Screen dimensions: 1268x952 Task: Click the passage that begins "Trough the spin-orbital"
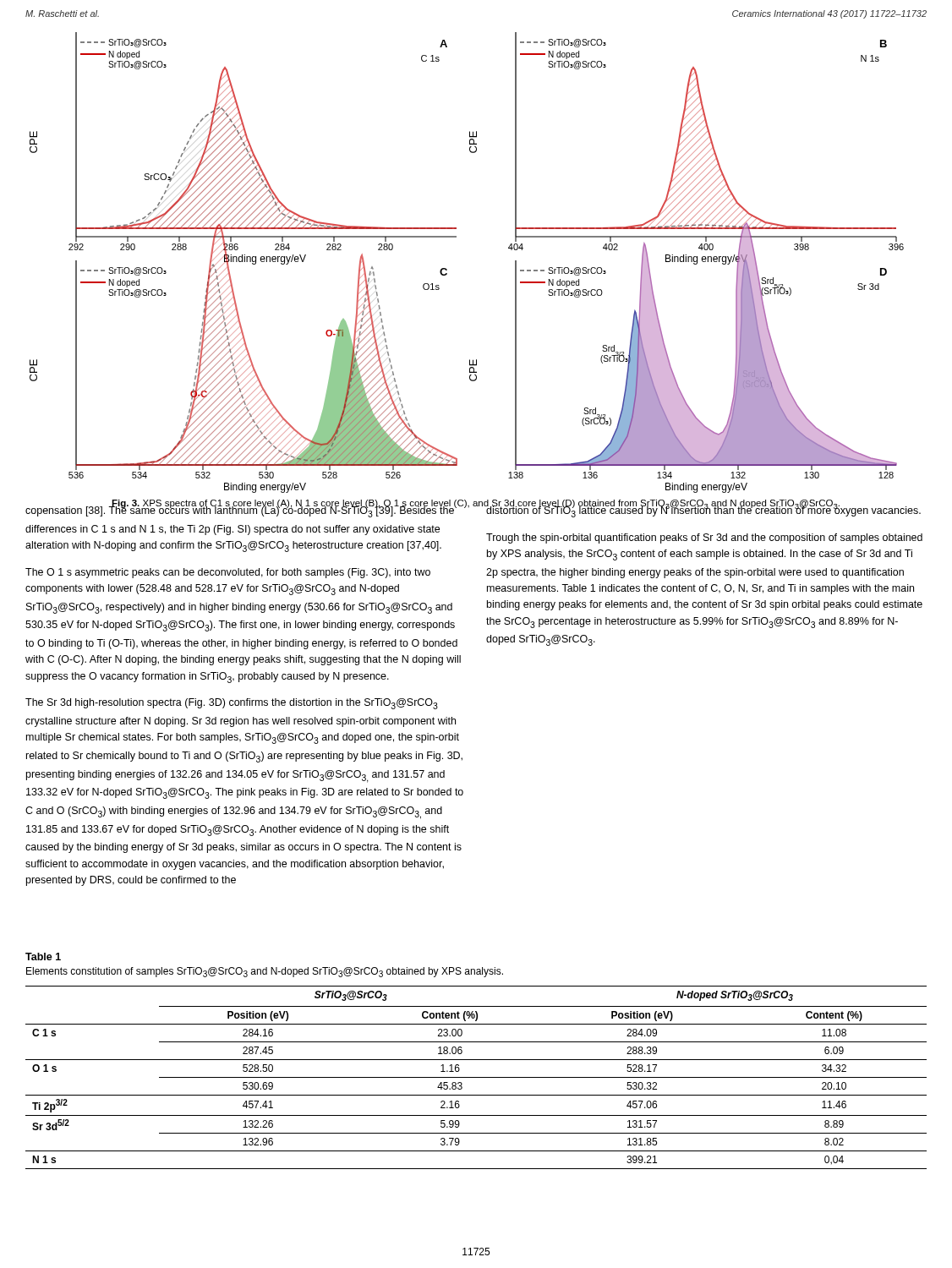click(705, 589)
